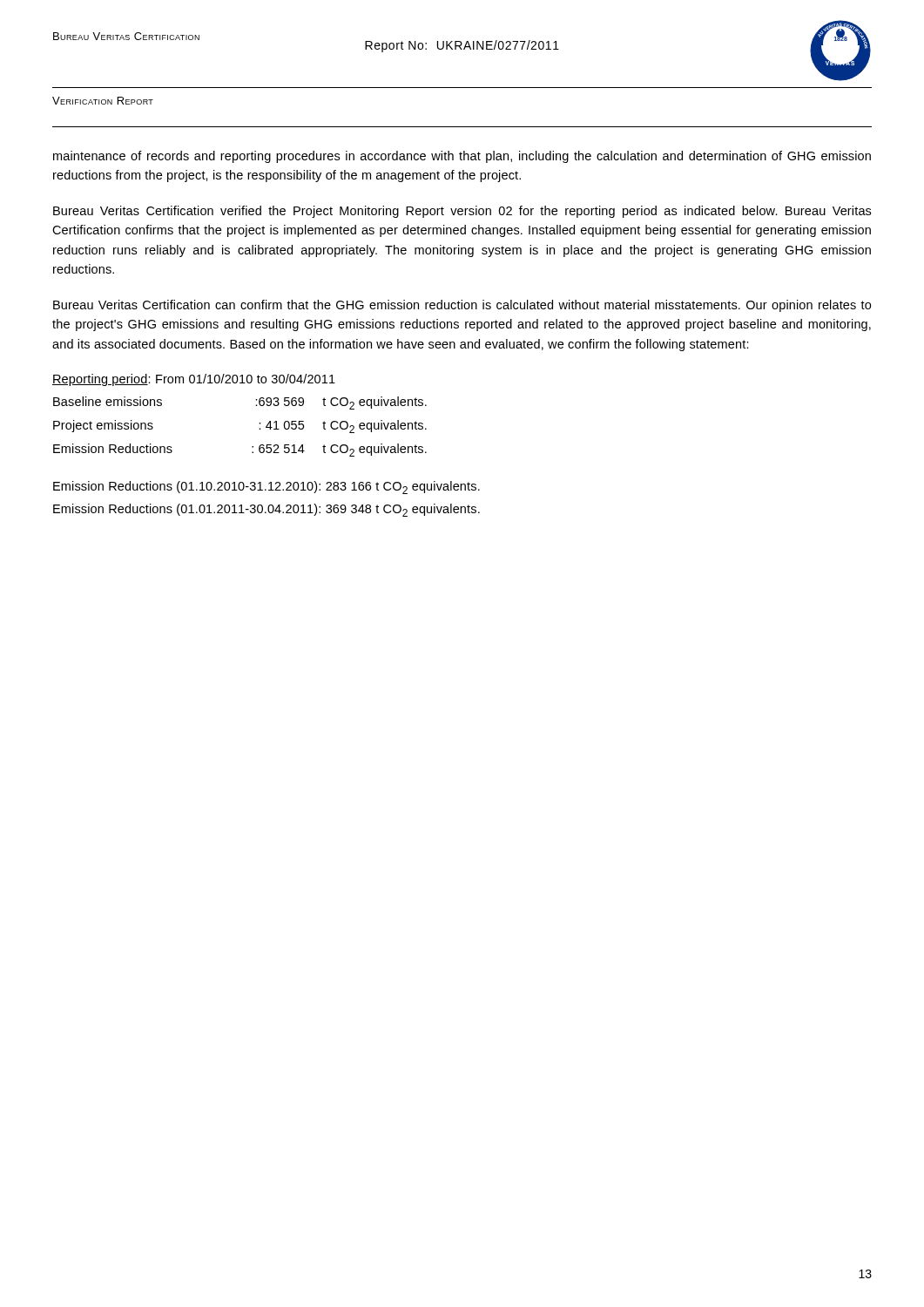Click the passage that begins "Reporting period: From"

coord(194,380)
